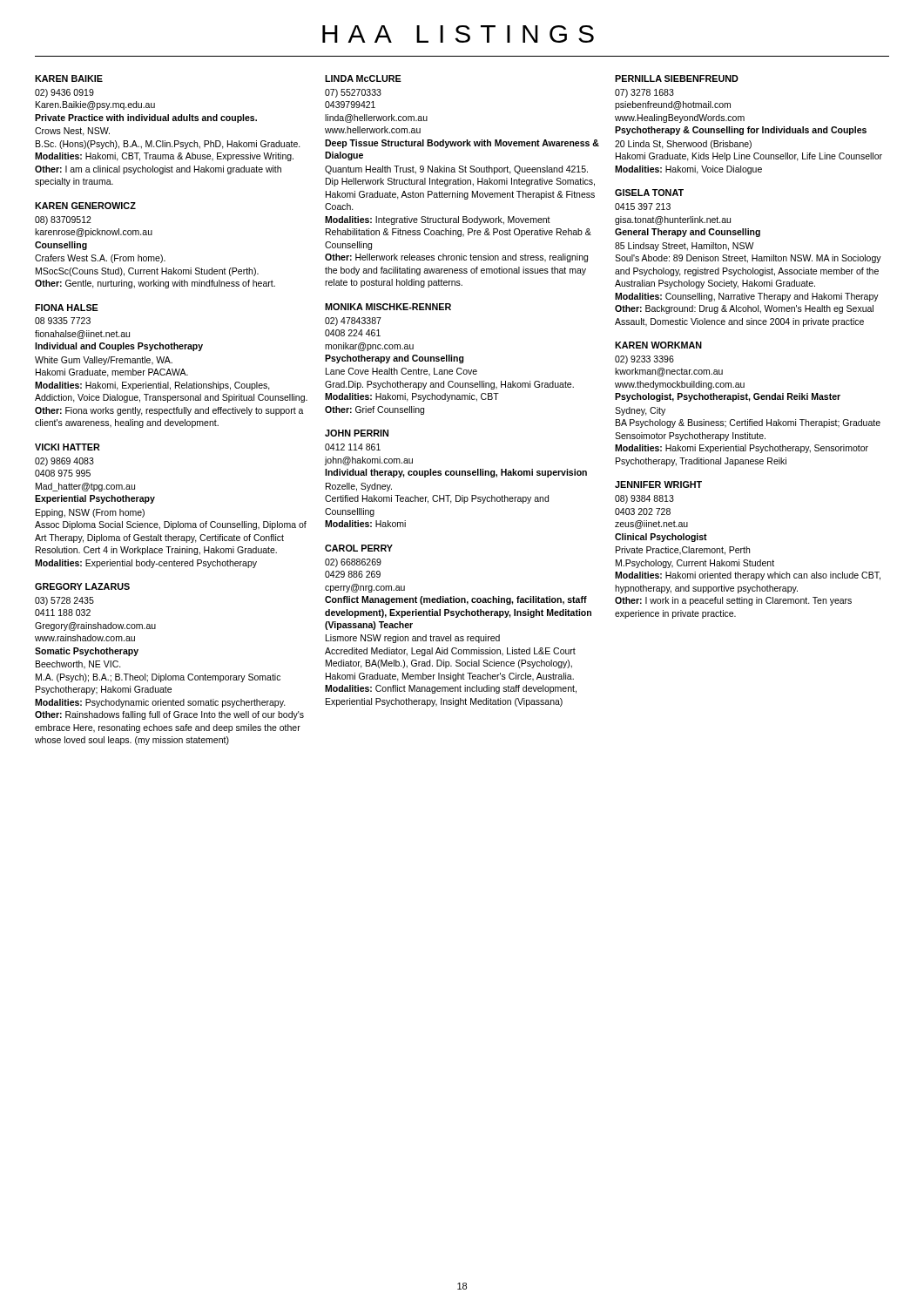The width and height of the screenshot is (924, 1307).
Task: Locate the list item containing "KAREN WORKMAN 02) 9233 3396 kworkman@nectar.com.au"
Action: (x=752, y=403)
